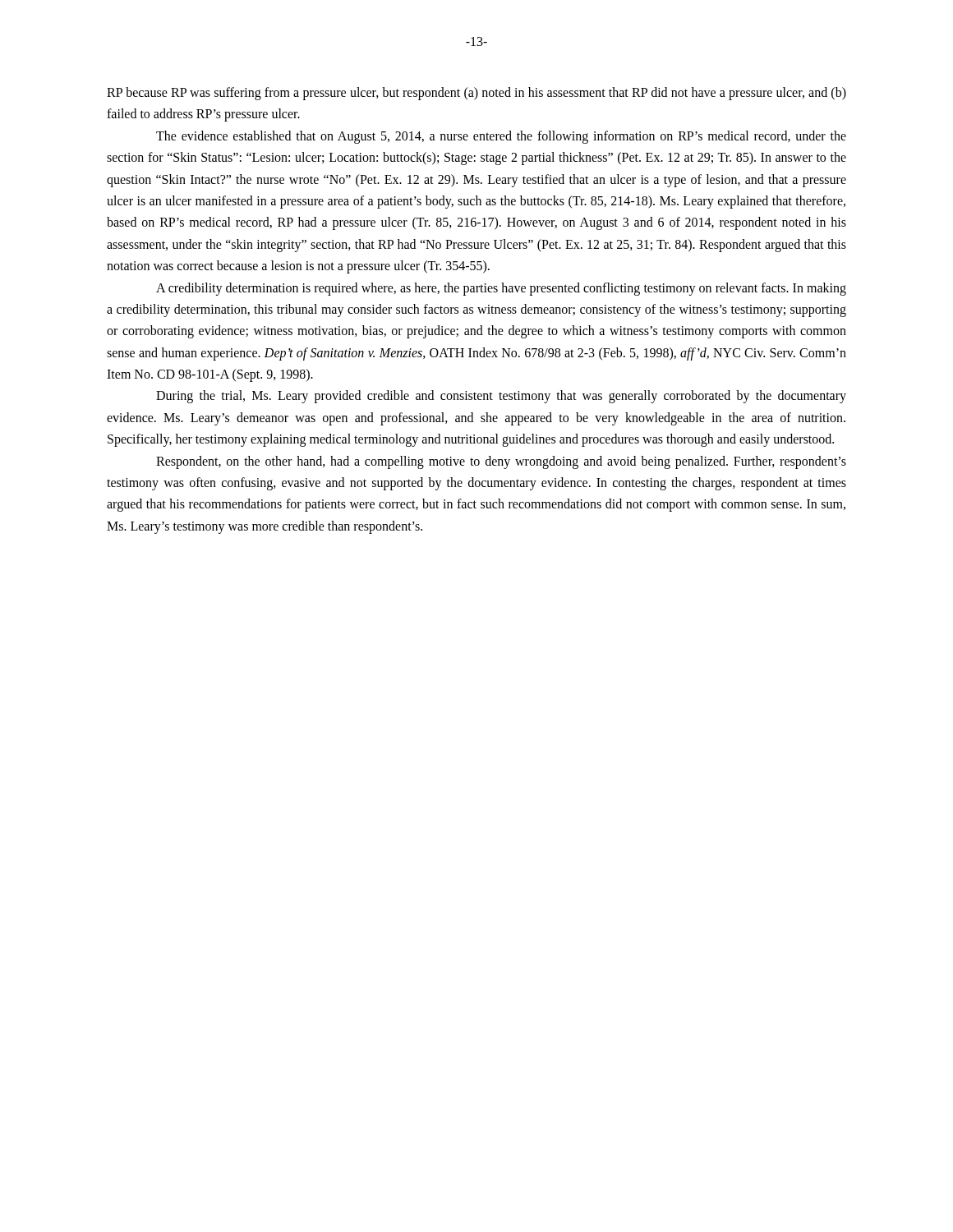
Task: Find the block starting "Respondent, on the other hand,"
Action: point(476,493)
